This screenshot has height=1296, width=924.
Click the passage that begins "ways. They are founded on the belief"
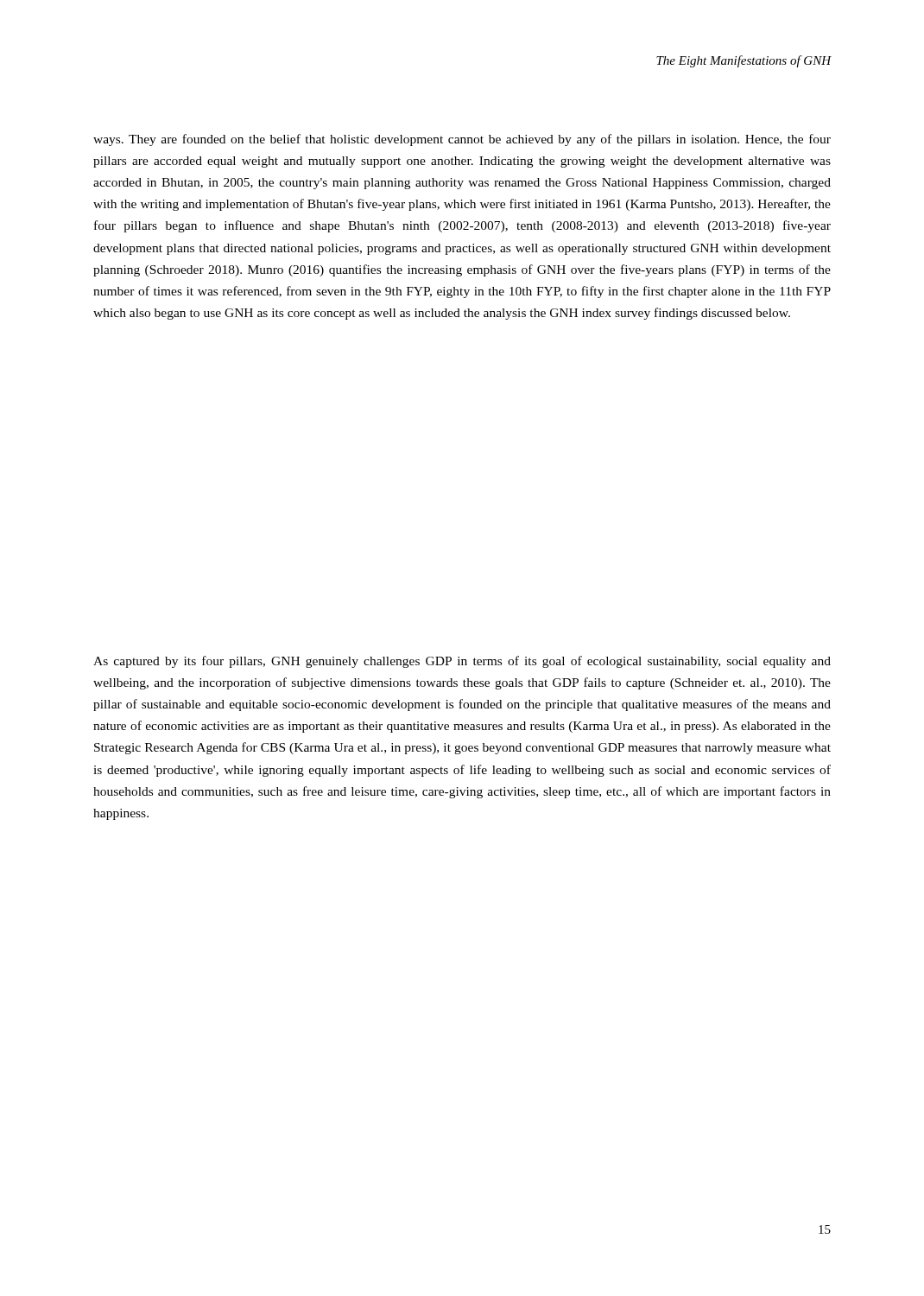point(462,225)
